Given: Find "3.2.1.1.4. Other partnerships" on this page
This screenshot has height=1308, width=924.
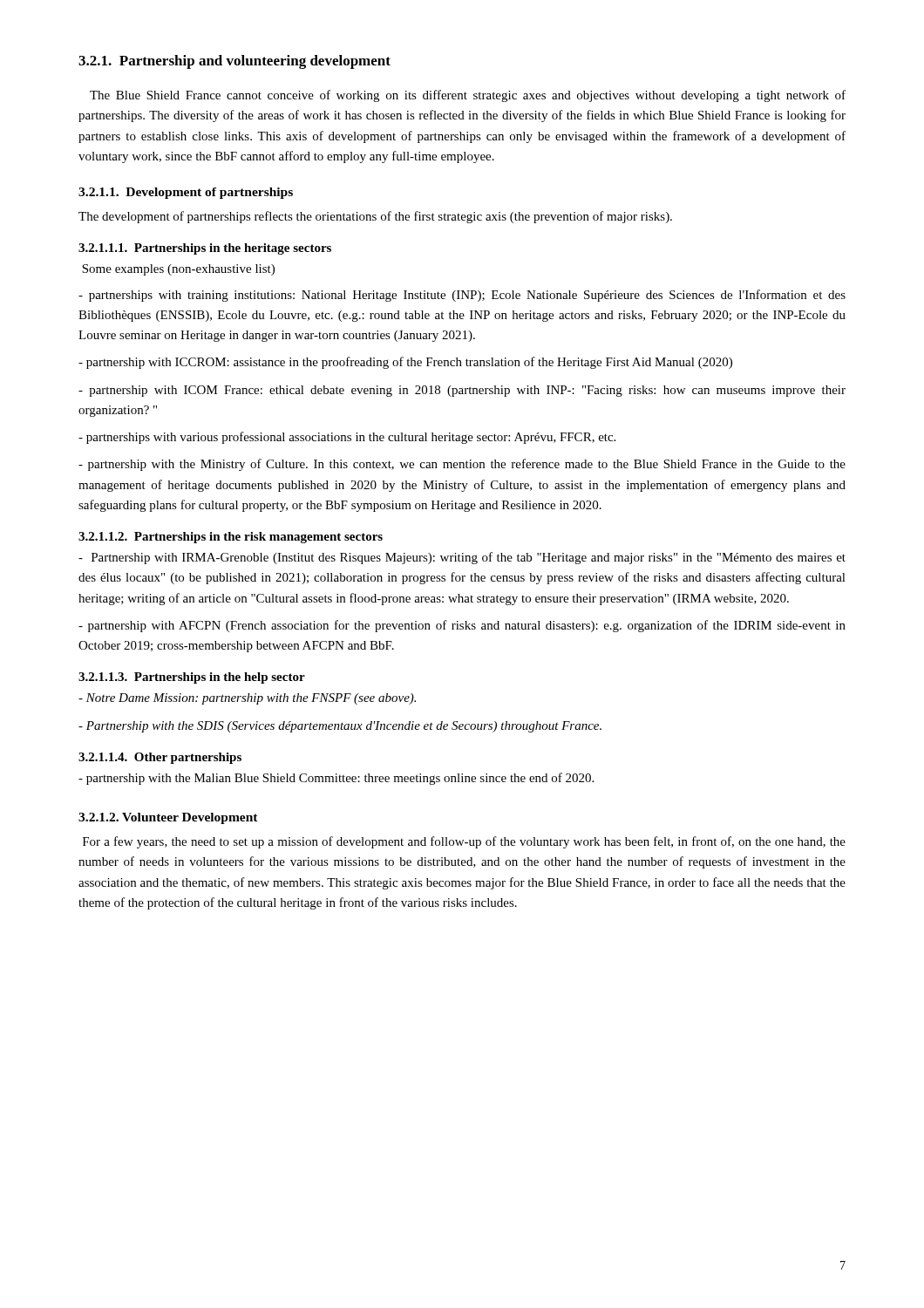Looking at the screenshot, I should [x=160, y=757].
